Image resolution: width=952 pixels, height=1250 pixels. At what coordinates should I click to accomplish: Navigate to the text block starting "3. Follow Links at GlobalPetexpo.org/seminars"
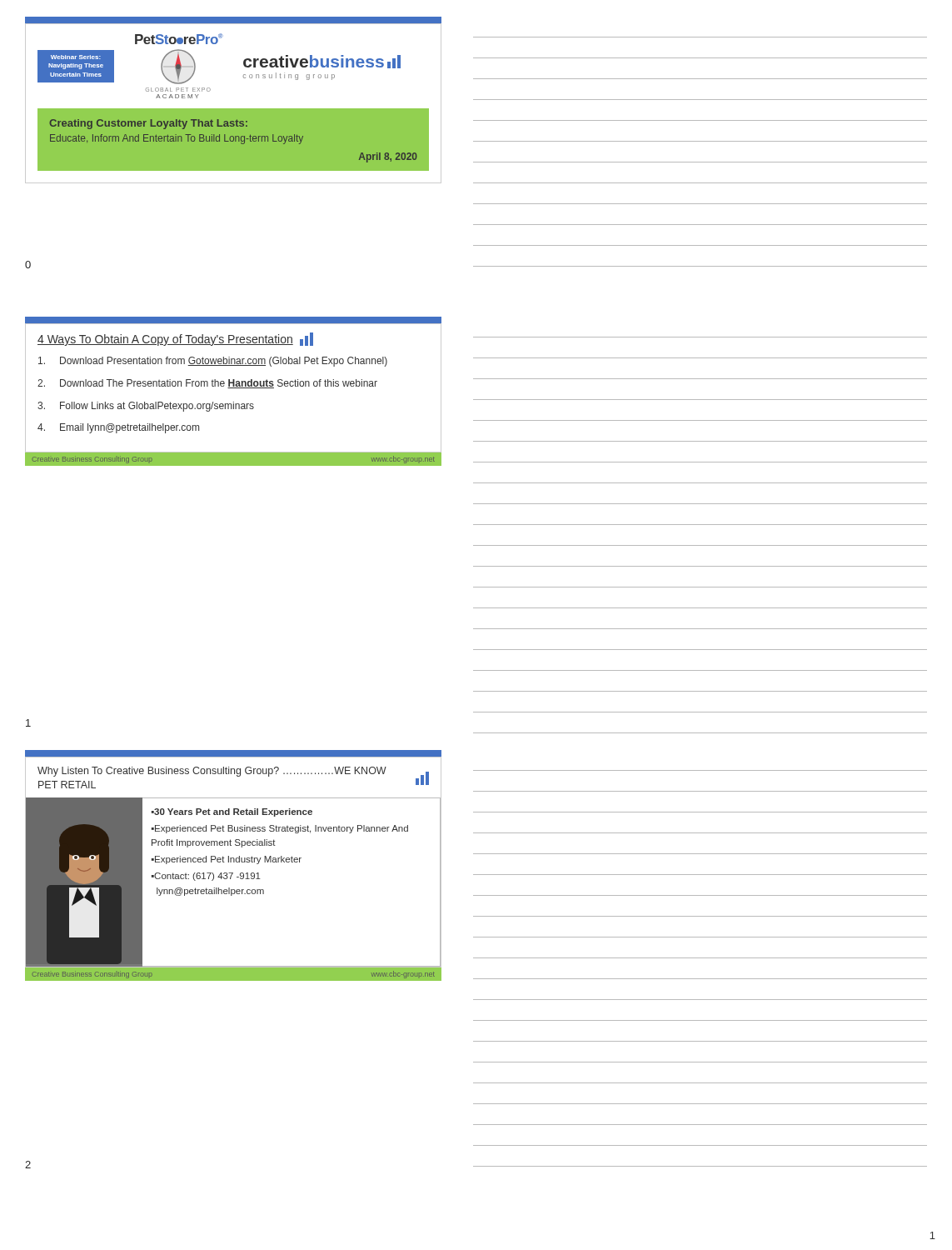(146, 406)
